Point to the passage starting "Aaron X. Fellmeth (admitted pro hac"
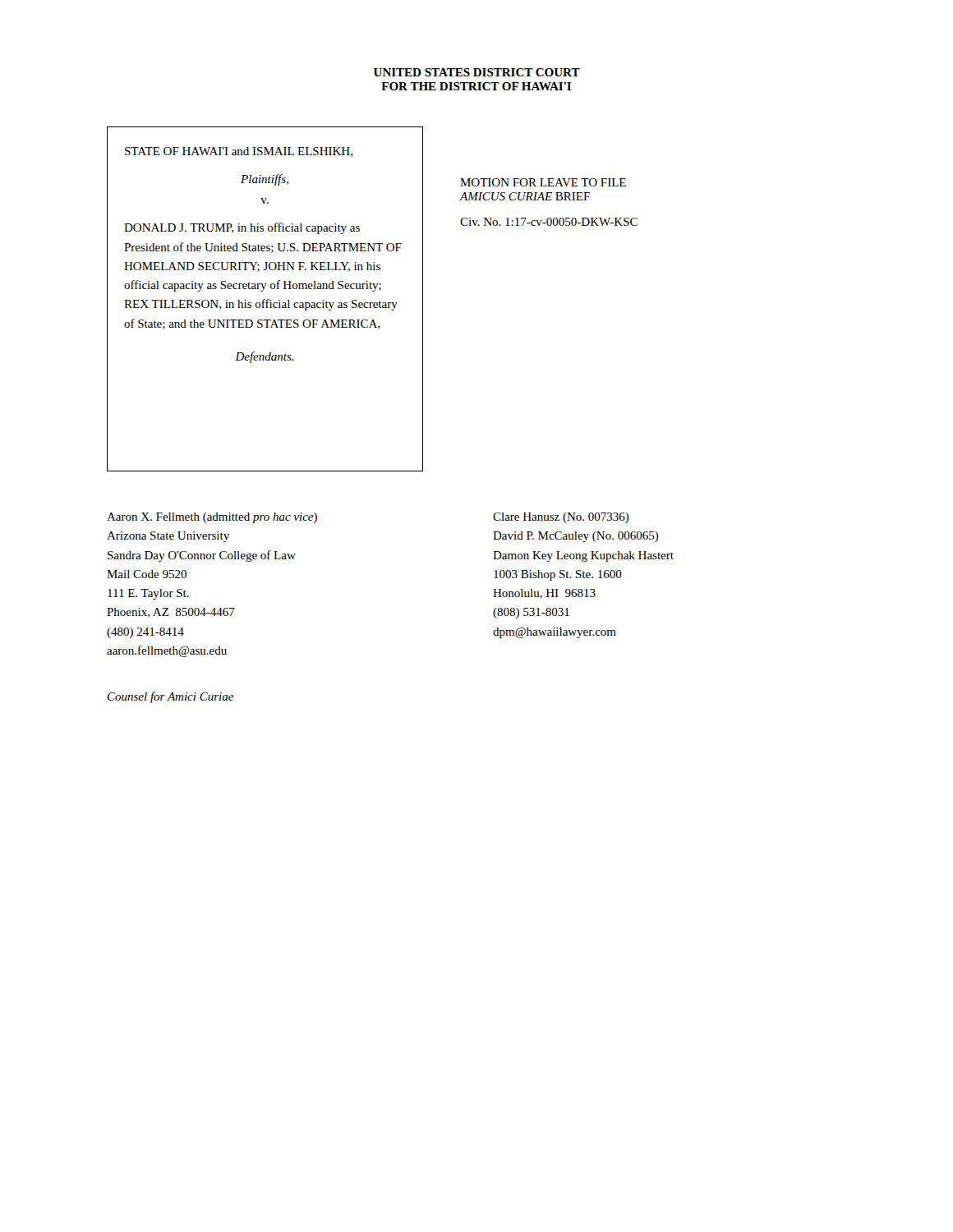The height and width of the screenshot is (1232, 953). (x=212, y=518)
